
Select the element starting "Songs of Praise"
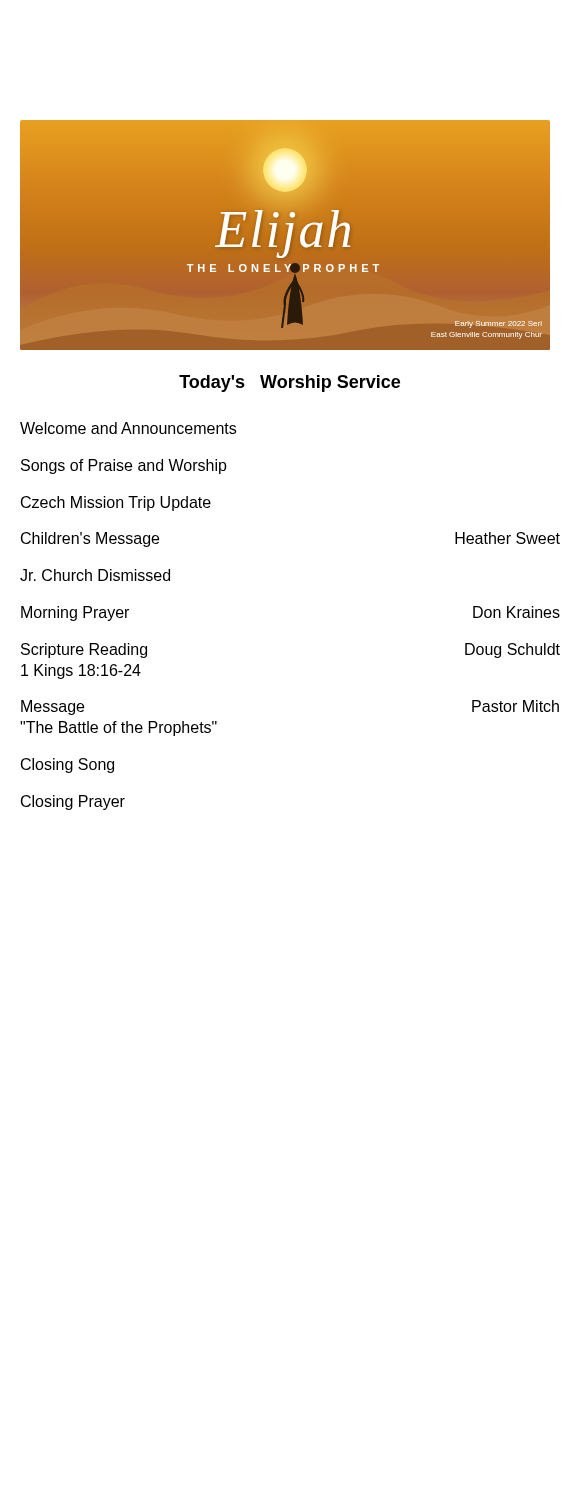pyautogui.click(x=124, y=466)
